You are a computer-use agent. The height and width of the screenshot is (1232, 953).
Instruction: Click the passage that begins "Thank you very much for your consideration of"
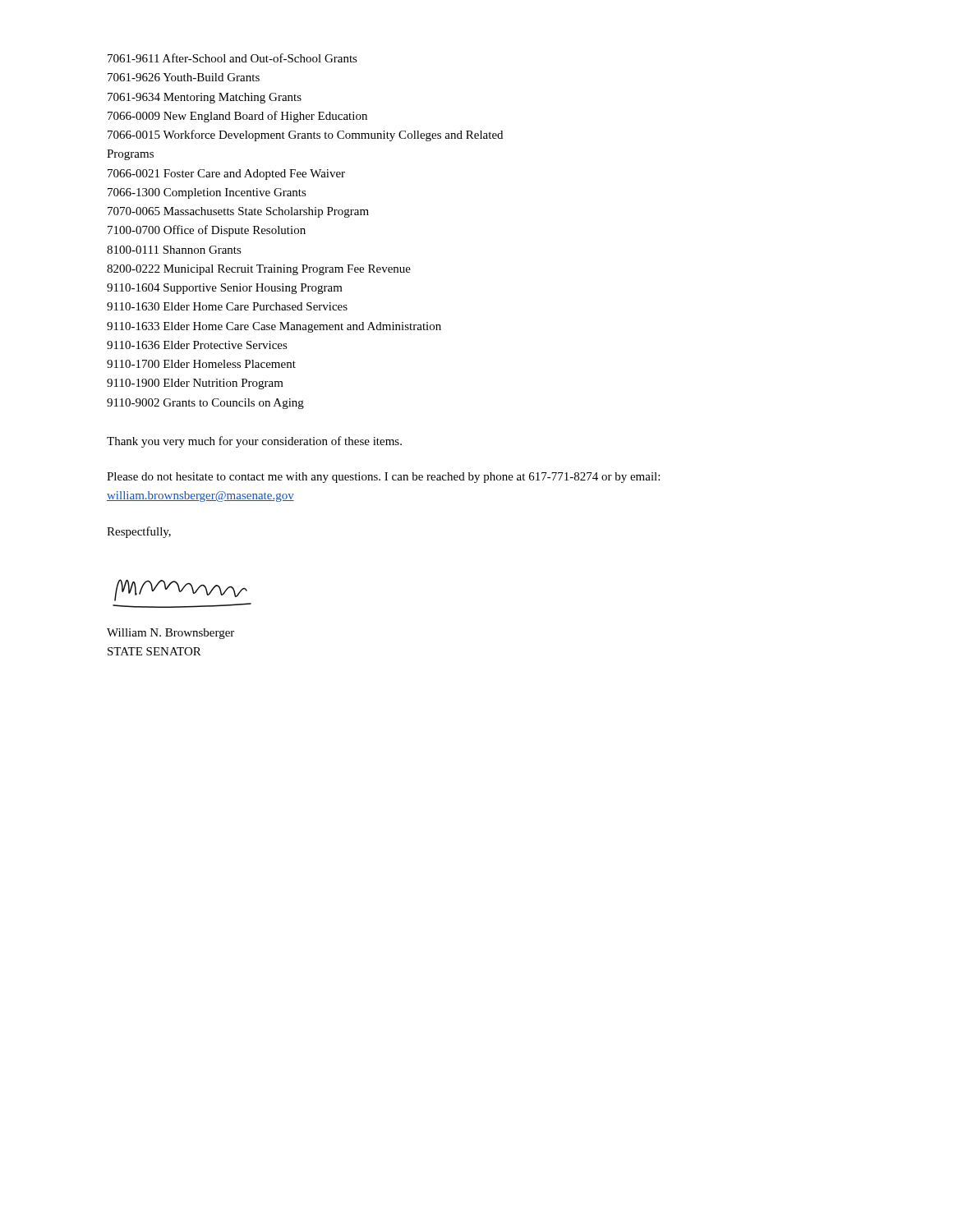(255, 441)
